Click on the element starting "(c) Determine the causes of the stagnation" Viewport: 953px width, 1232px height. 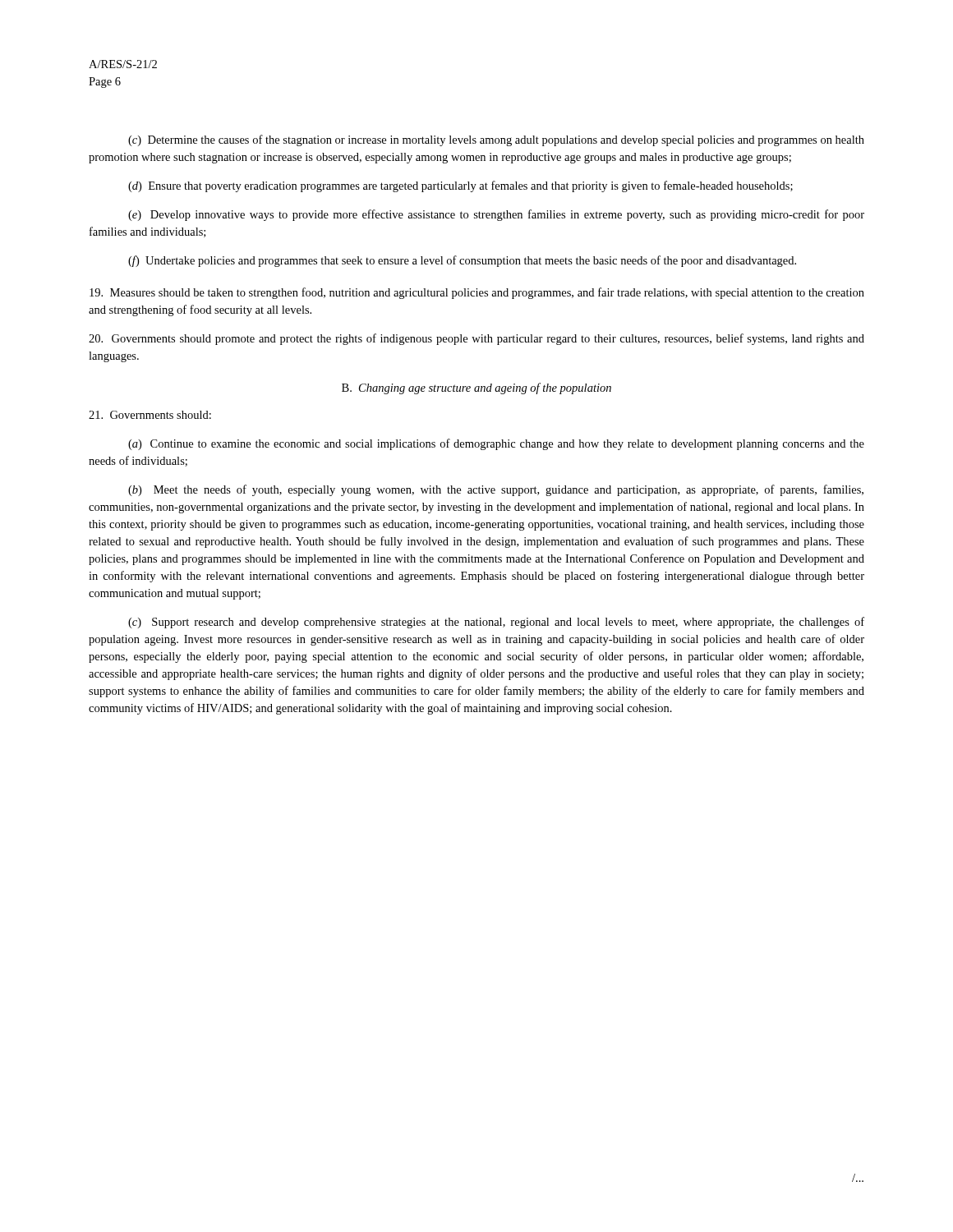point(476,148)
